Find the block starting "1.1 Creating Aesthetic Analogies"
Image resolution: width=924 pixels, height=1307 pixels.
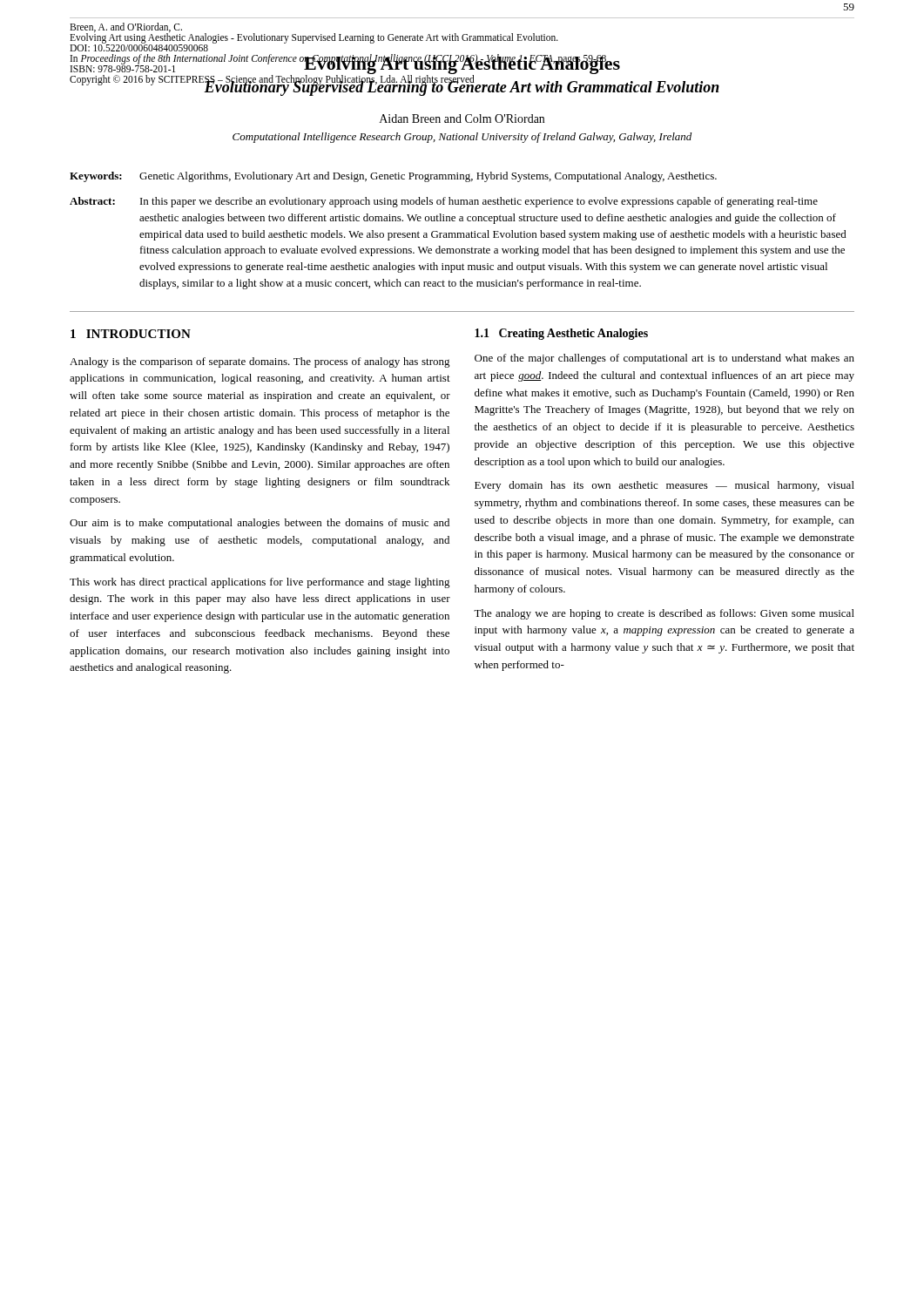coord(561,333)
